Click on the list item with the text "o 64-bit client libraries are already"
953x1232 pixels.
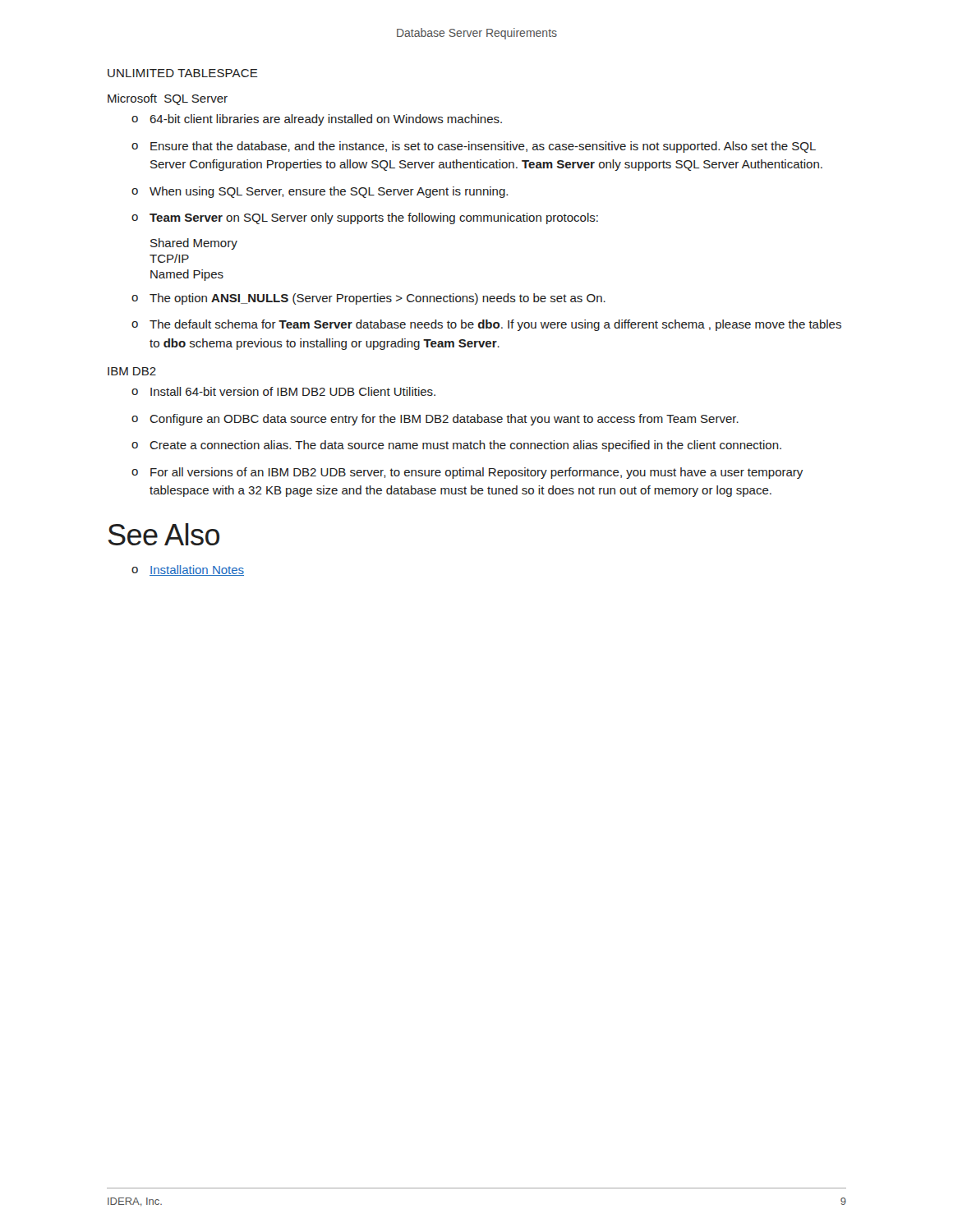[x=489, y=119]
